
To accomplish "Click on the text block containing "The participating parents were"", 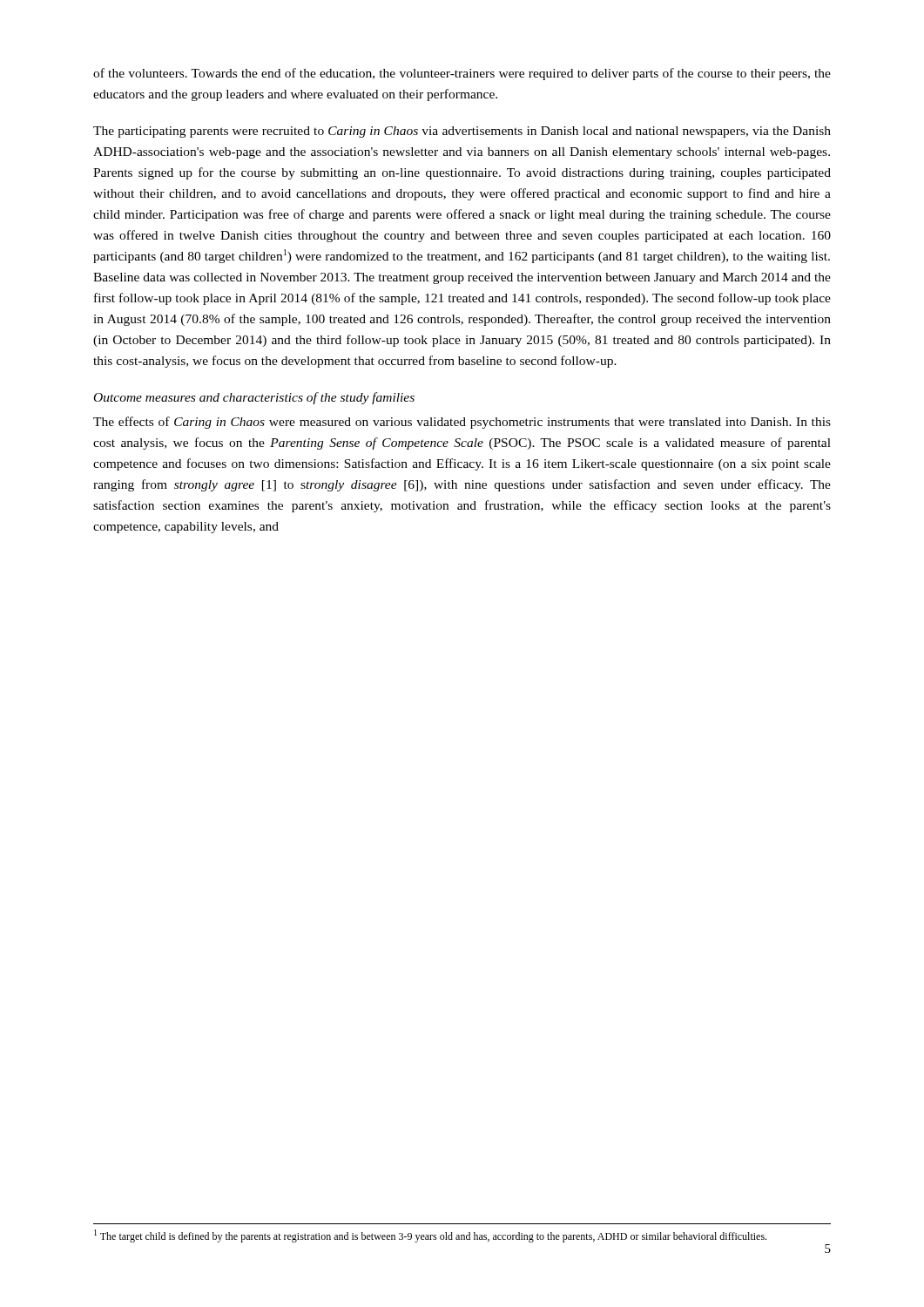I will pyautogui.click(x=462, y=245).
